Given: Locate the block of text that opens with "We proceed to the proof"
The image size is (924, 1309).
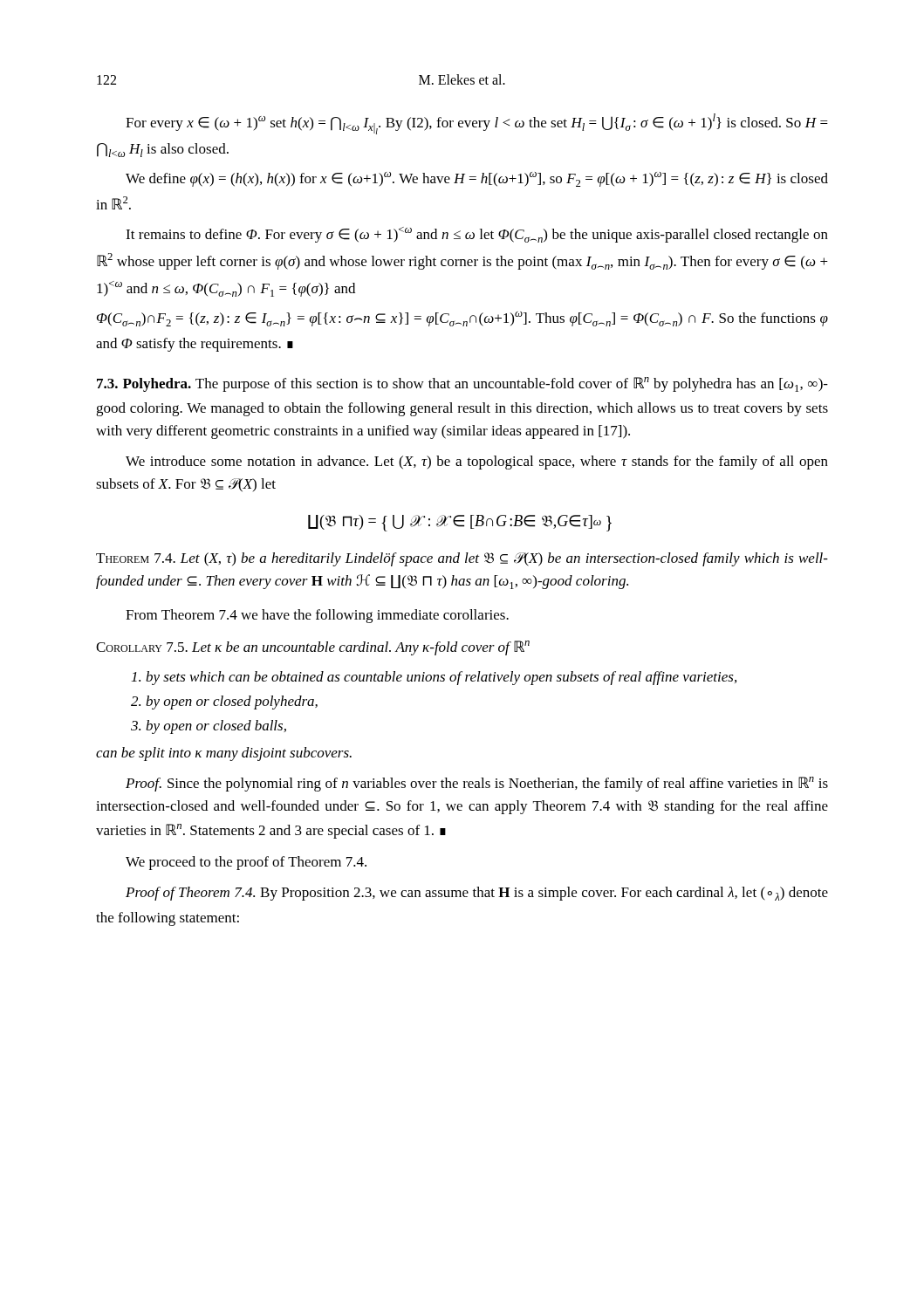Looking at the screenshot, I should coord(247,862).
